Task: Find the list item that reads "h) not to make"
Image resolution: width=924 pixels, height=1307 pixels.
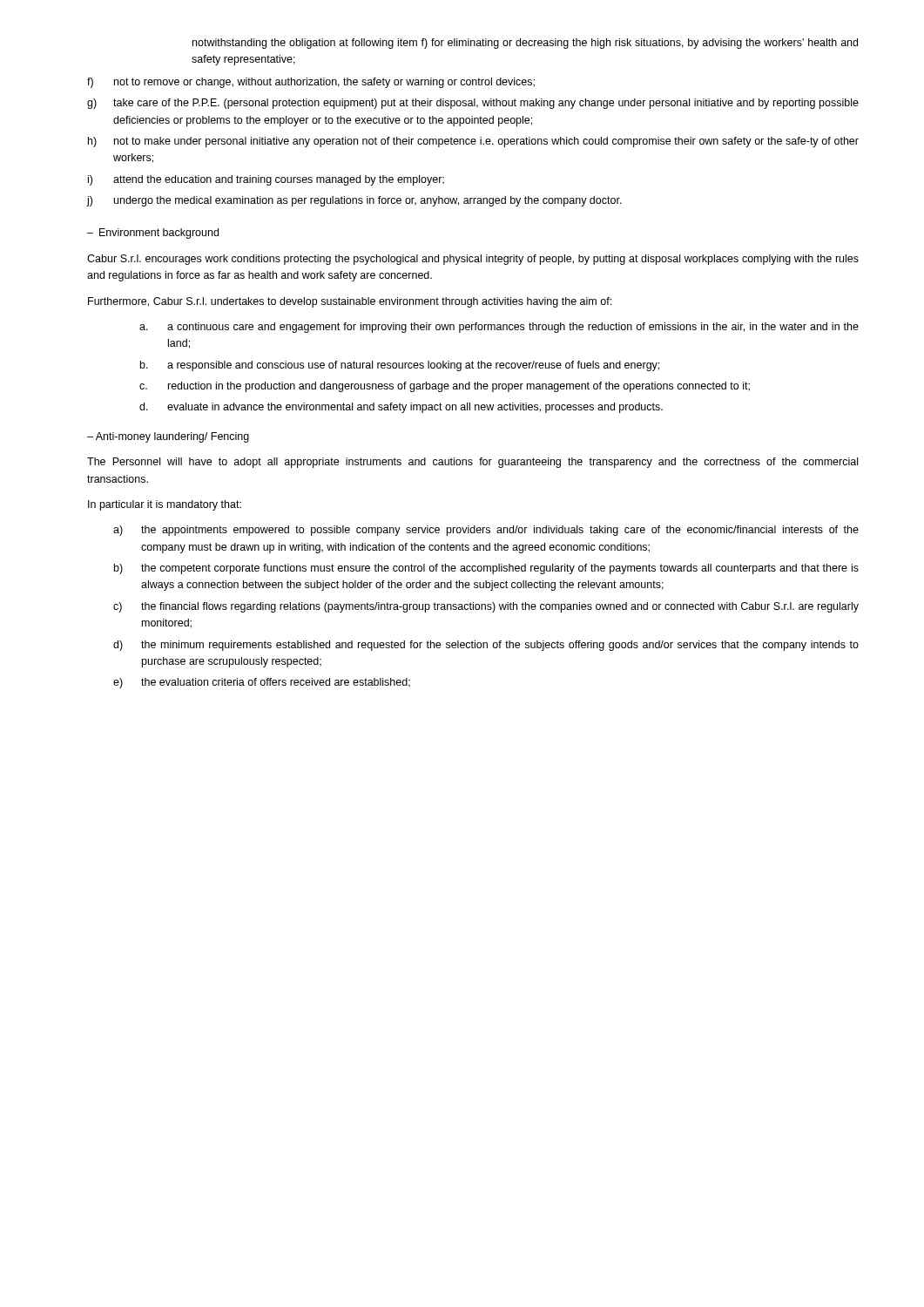Action: (473, 150)
